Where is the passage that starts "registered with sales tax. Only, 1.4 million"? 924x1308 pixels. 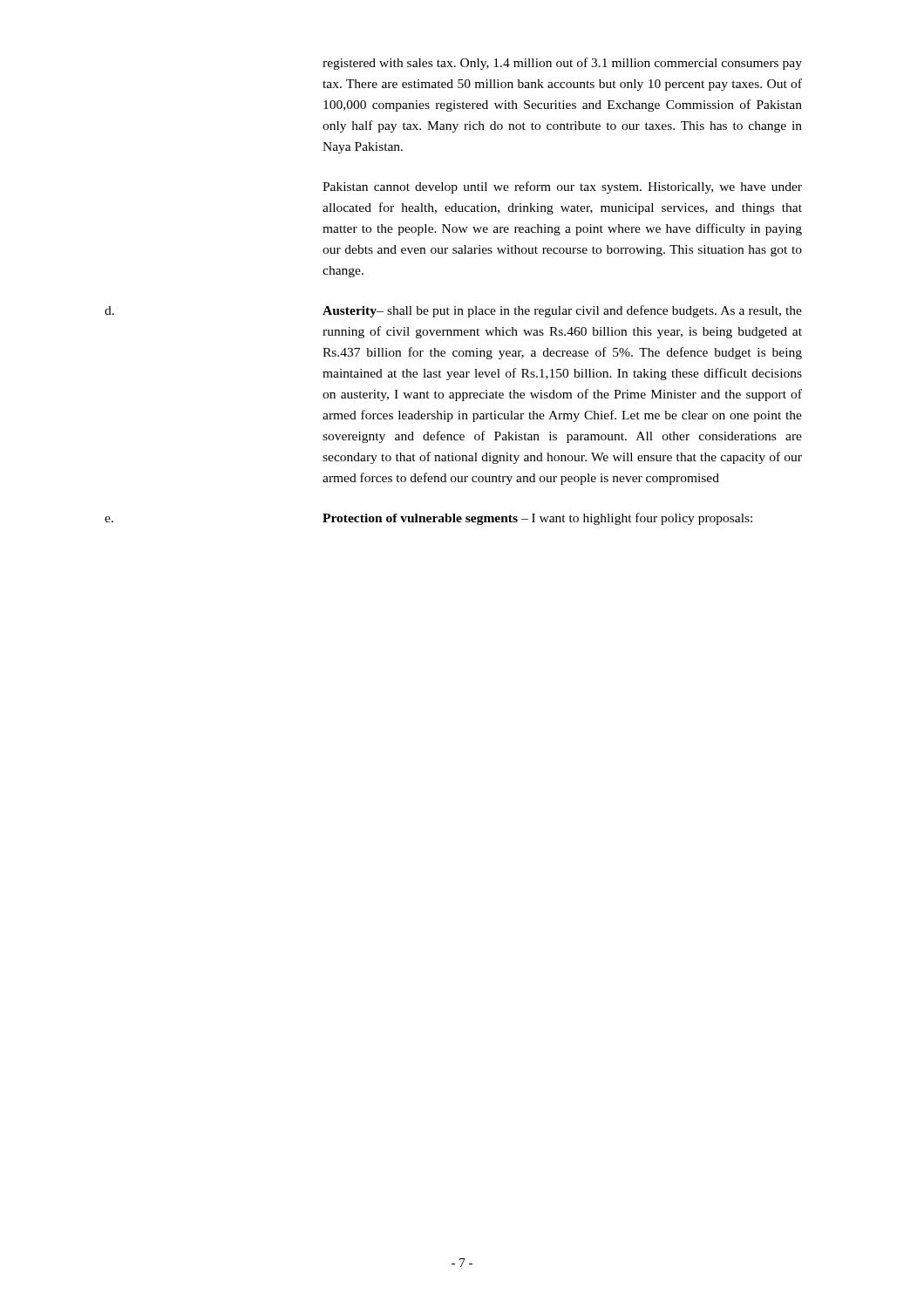point(562,104)
